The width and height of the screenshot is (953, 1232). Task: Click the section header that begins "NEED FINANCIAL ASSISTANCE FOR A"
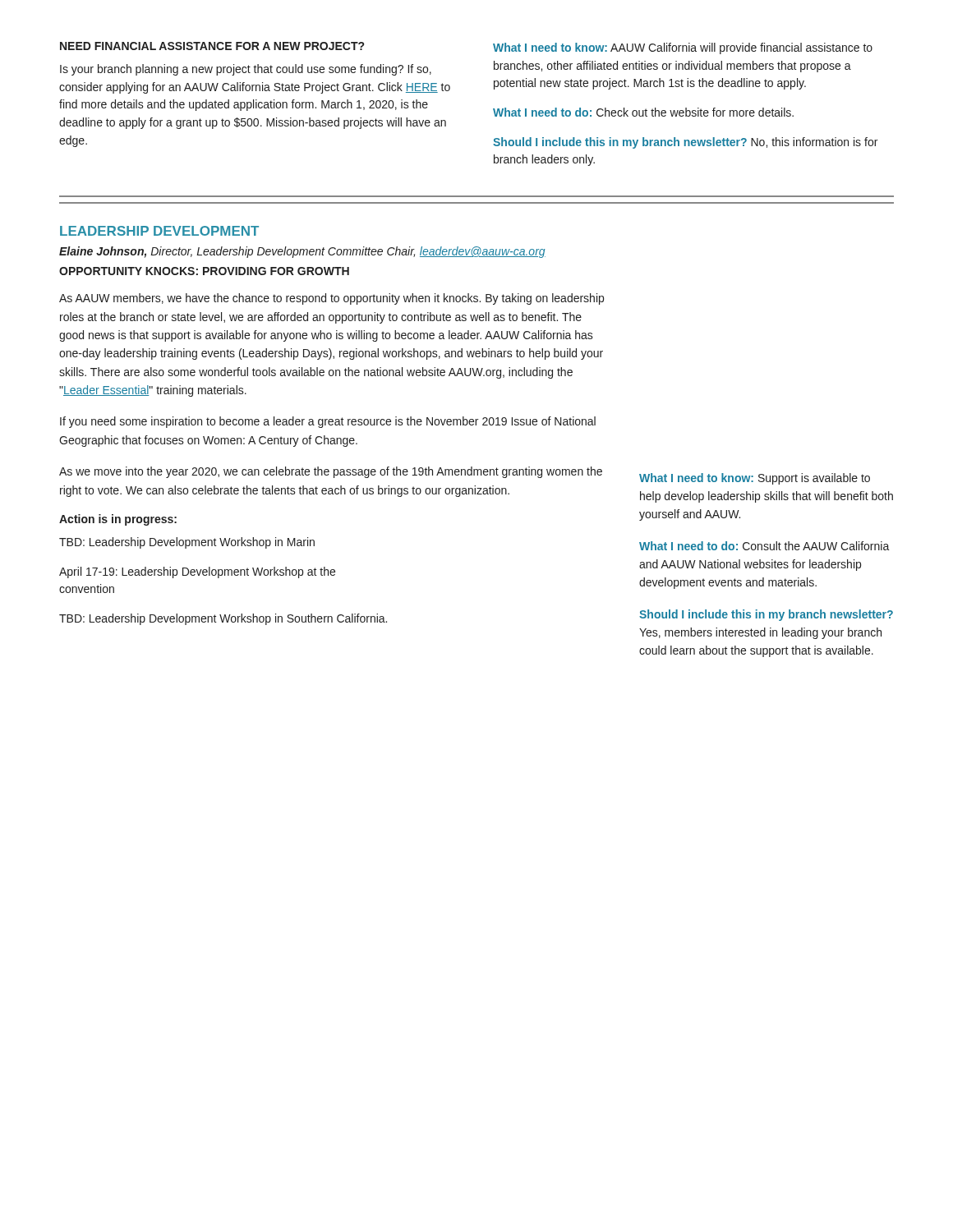pyautogui.click(x=212, y=46)
